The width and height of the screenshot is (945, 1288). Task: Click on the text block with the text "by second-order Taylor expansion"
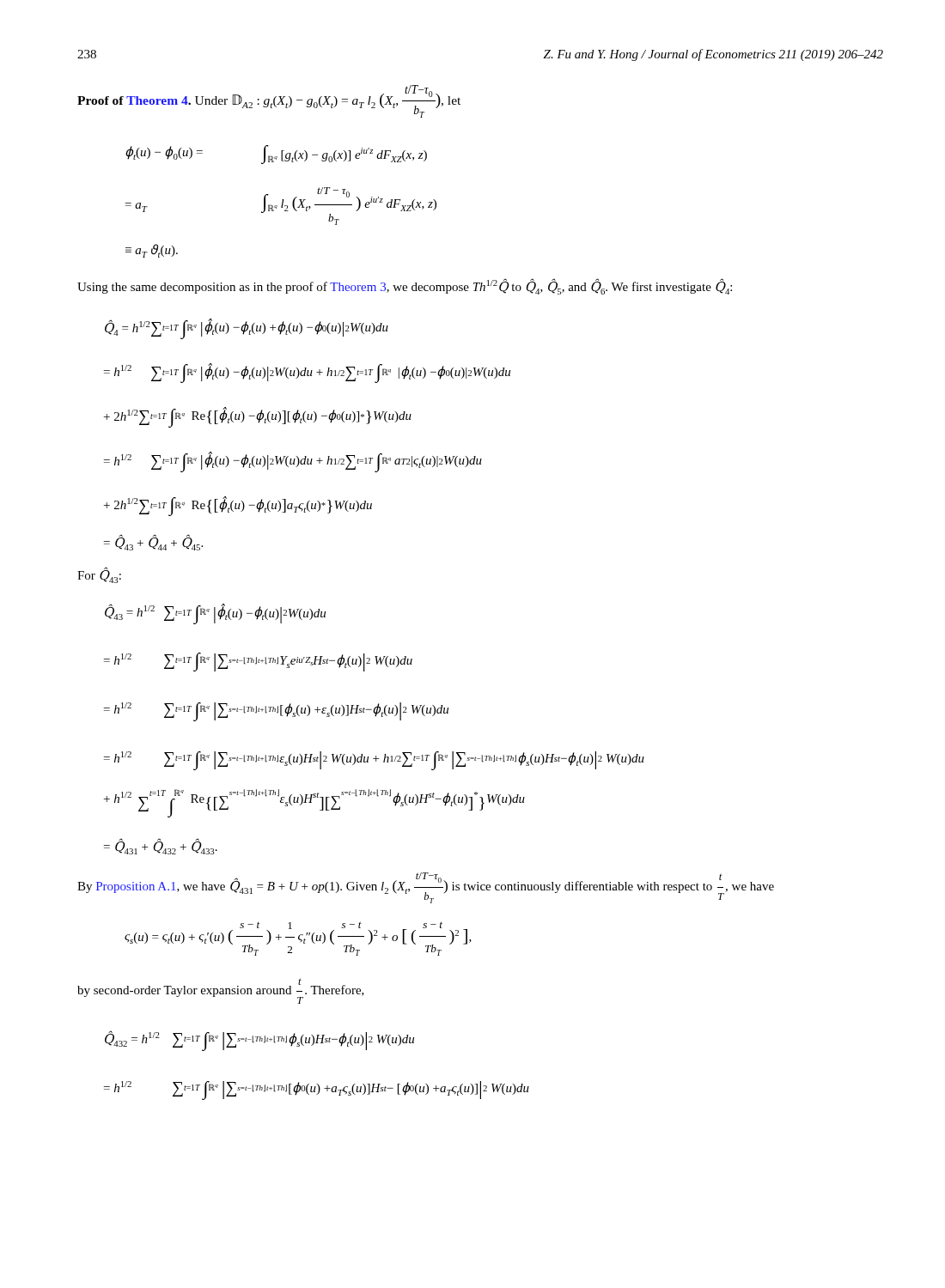[221, 992]
